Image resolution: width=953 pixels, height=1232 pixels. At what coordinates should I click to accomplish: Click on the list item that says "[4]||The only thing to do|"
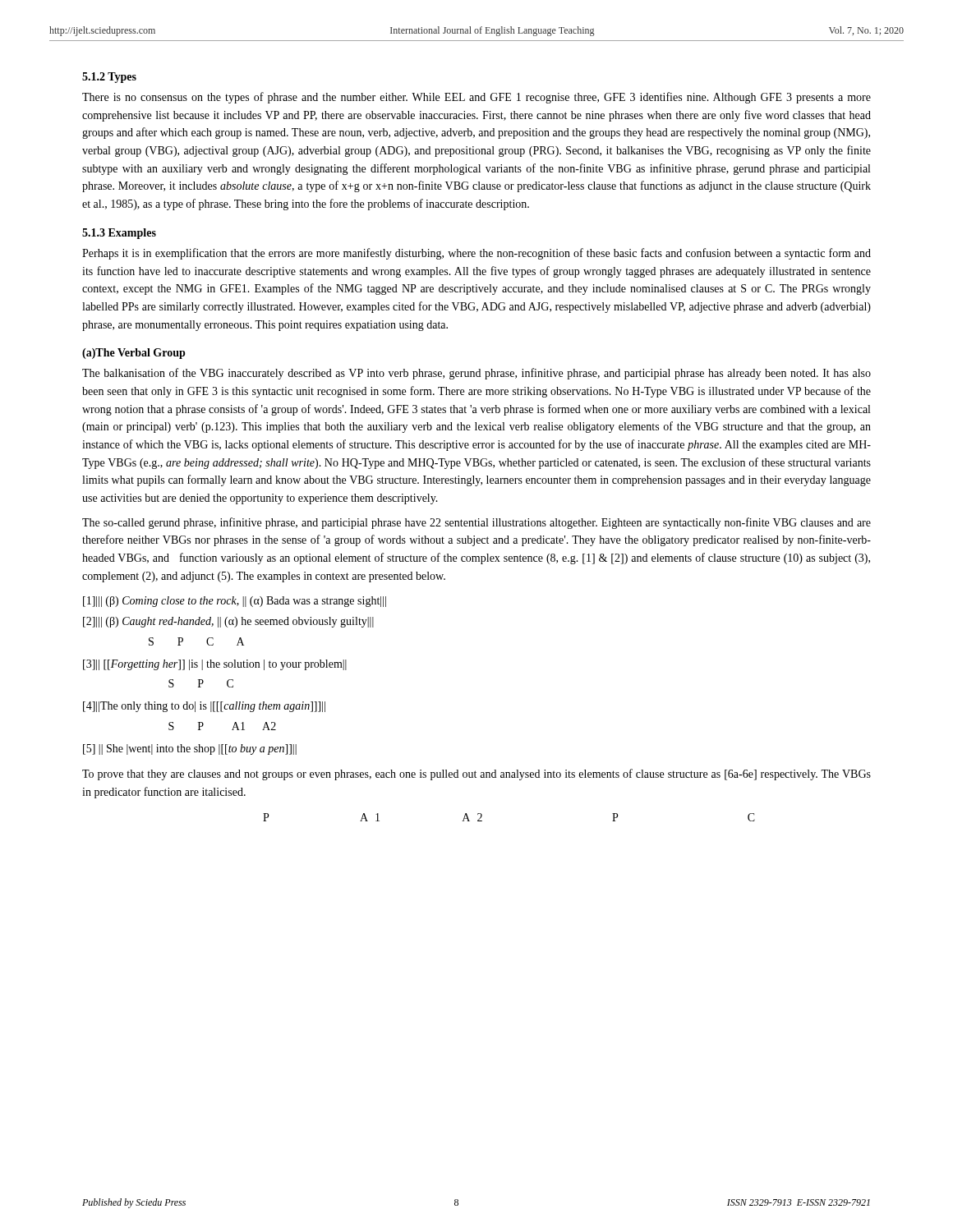click(x=204, y=706)
